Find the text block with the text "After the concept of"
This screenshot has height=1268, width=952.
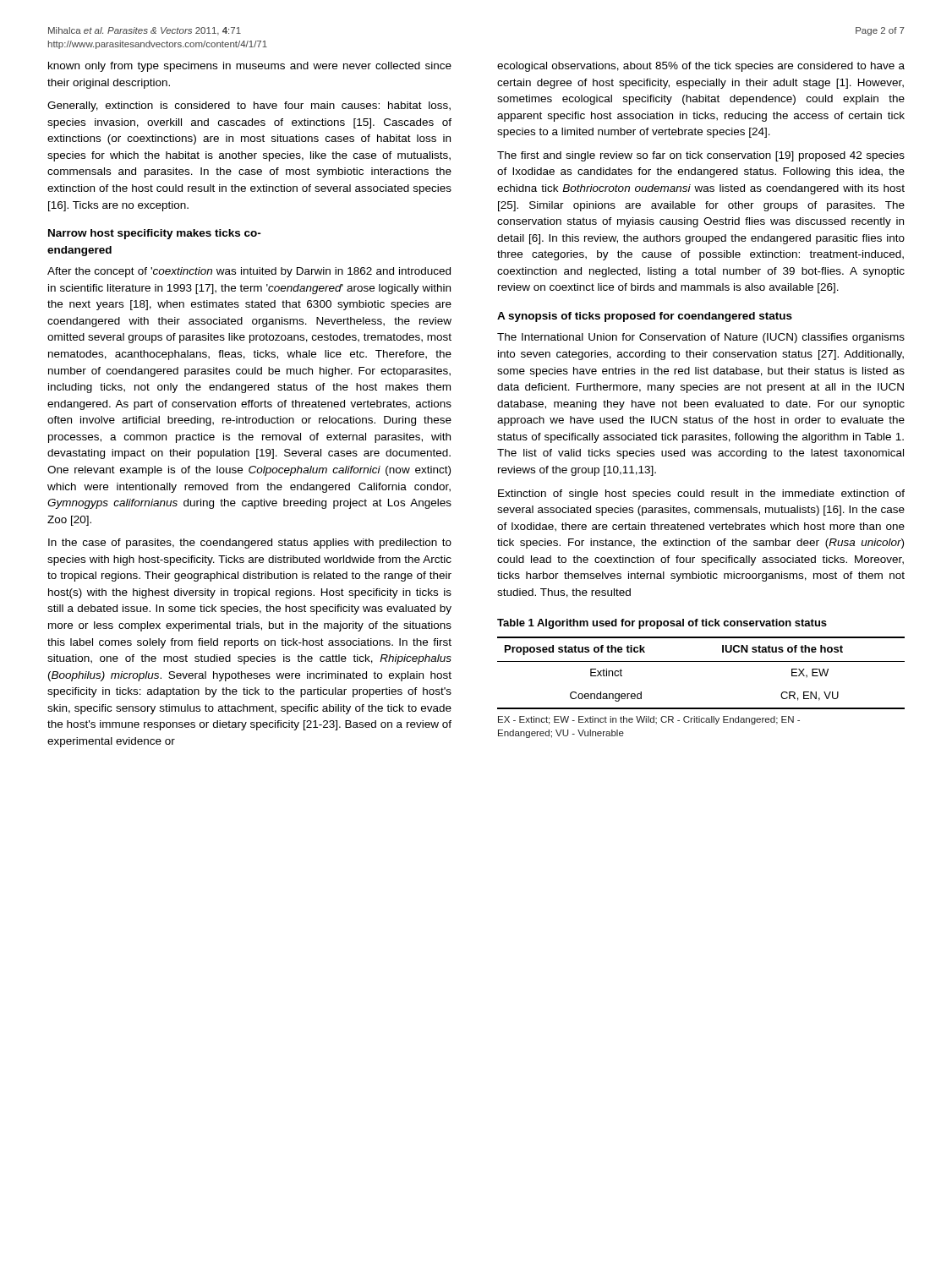coord(249,506)
